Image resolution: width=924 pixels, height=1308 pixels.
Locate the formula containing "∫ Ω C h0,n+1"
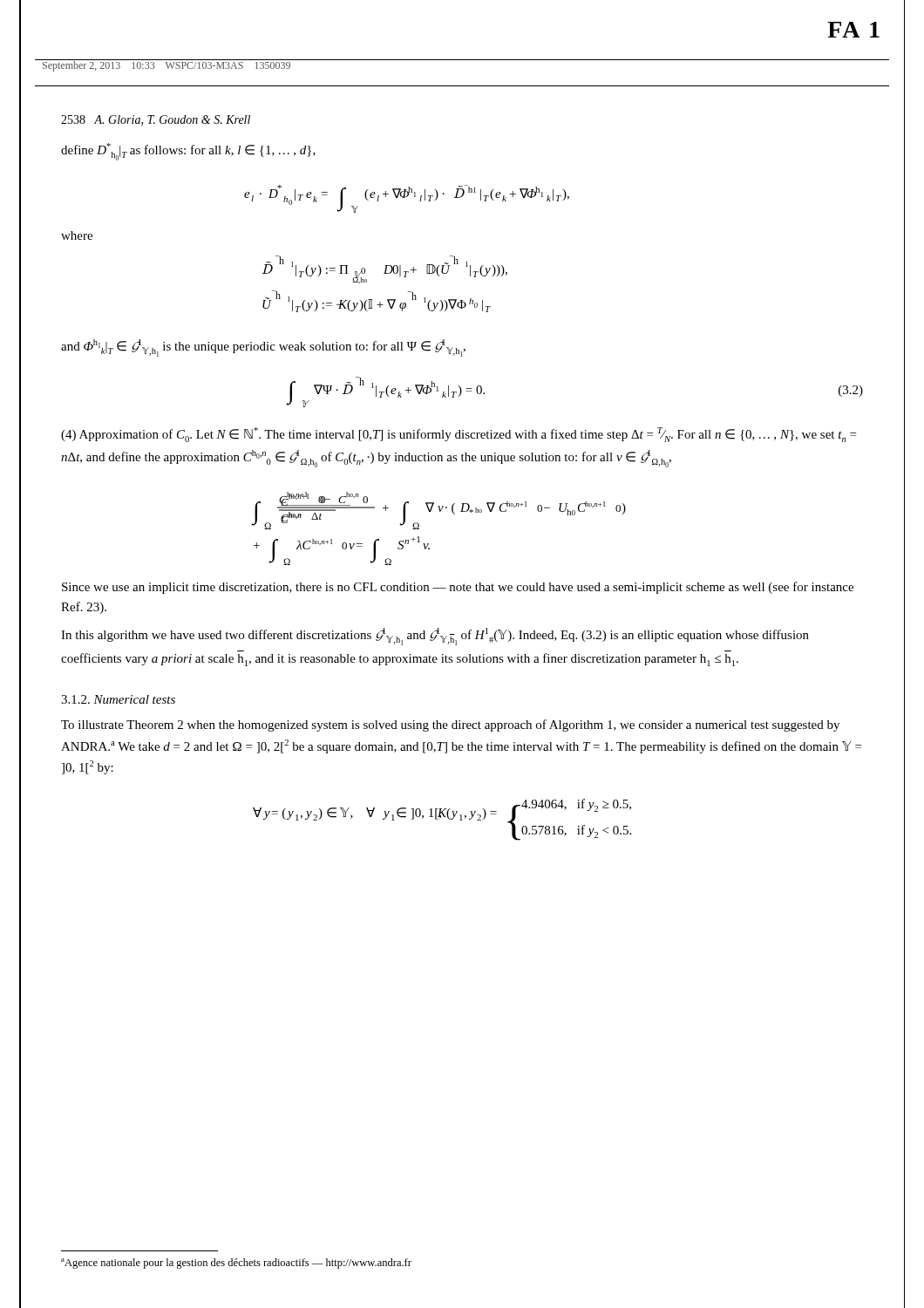(462, 523)
